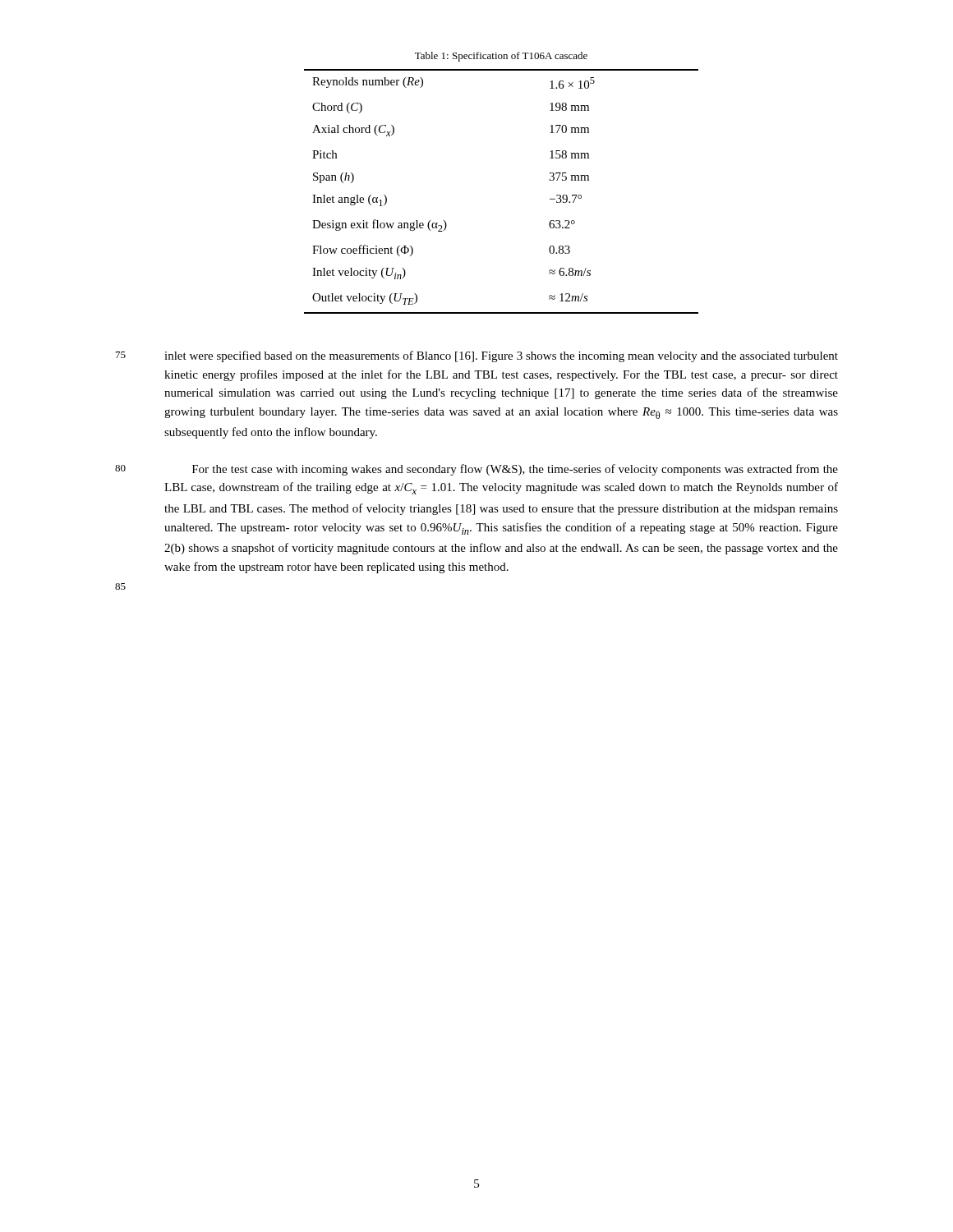Click on the caption that says "Table 1: Specification"
953x1232 pixels.
[501, 55]
